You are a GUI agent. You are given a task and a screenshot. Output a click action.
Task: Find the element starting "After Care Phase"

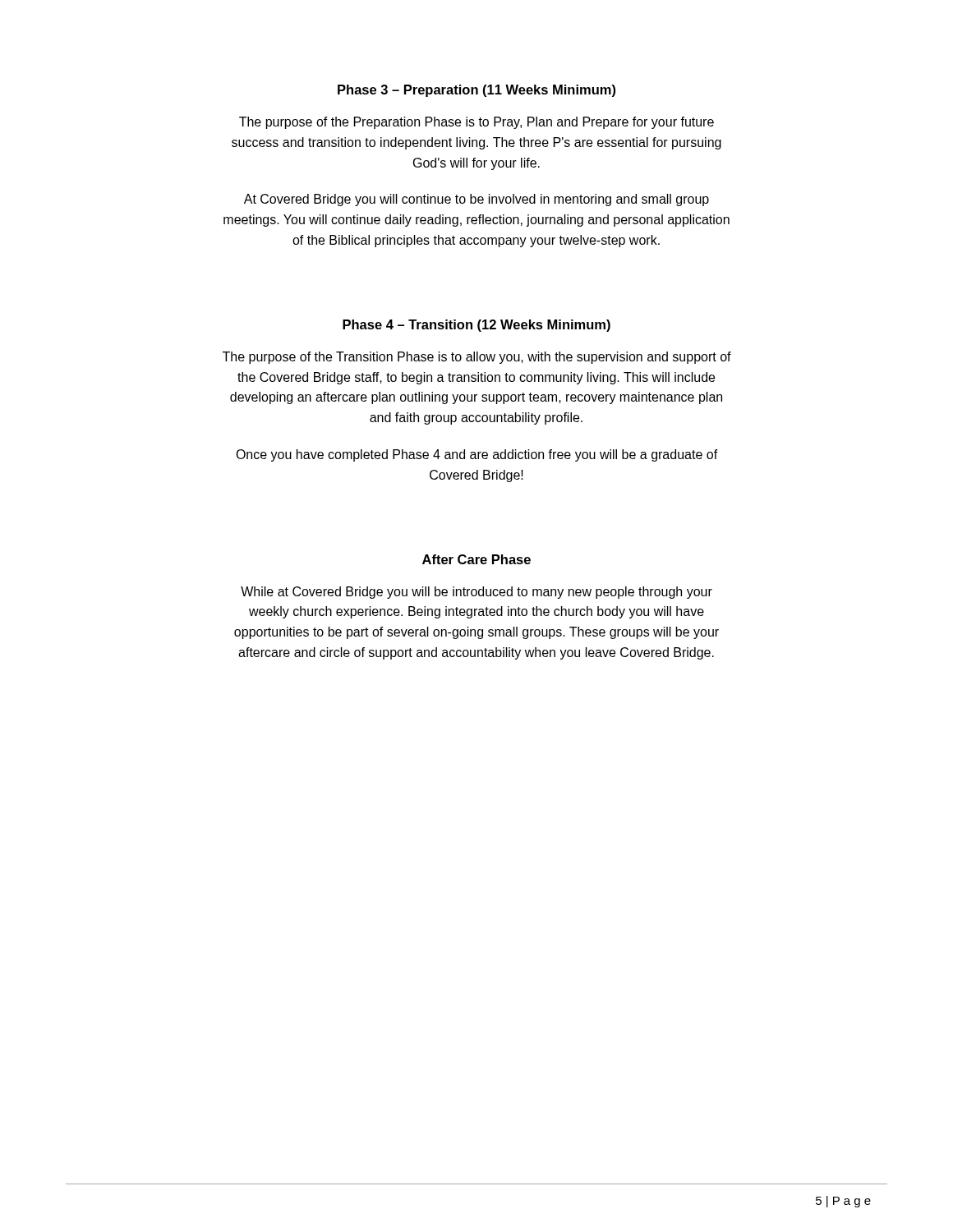point(476,559)
